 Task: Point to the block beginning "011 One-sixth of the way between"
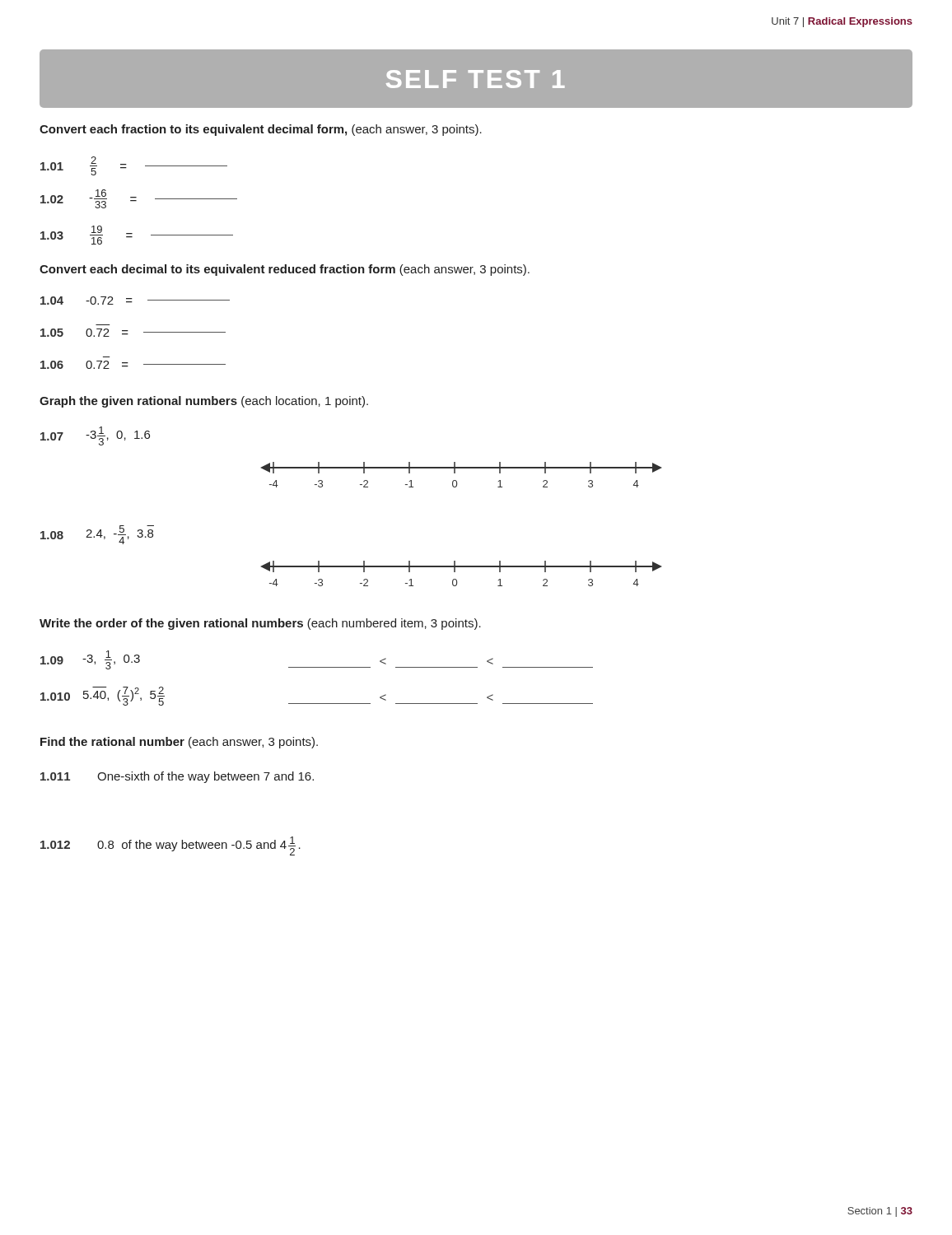pos(177,776)
